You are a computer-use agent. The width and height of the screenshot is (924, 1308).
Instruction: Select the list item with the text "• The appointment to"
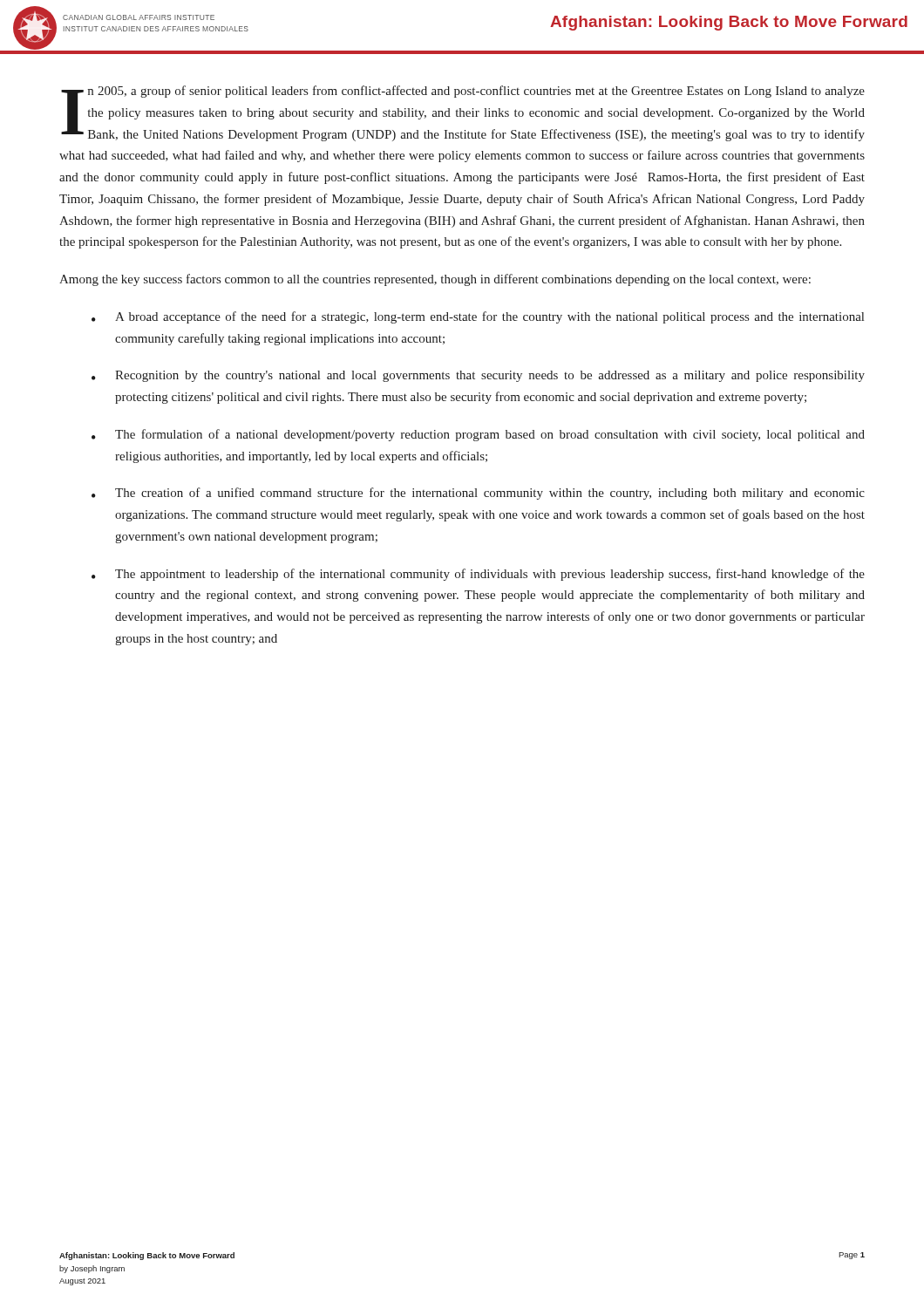coord(462,606)
